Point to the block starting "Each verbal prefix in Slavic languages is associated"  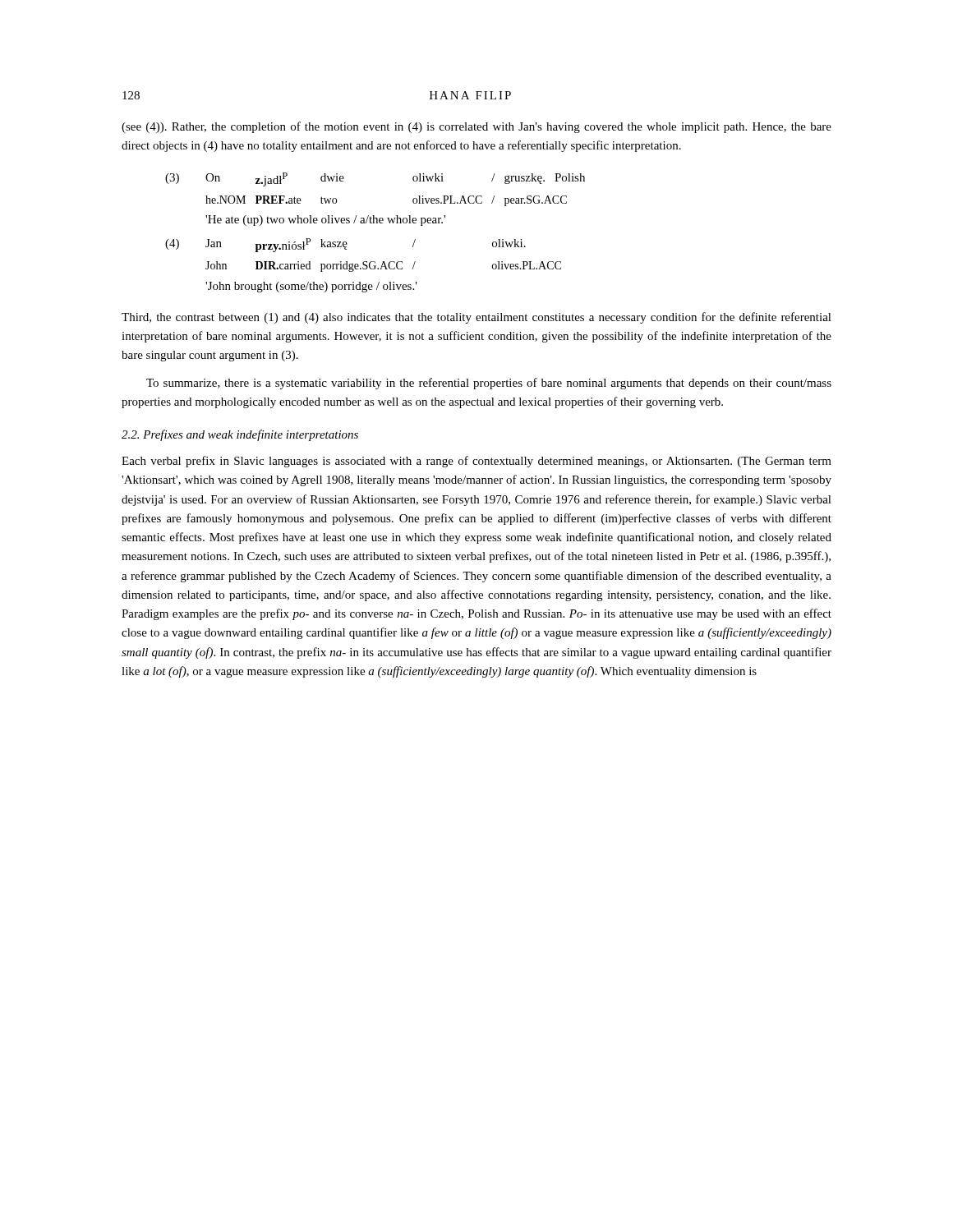coord(476,566)
